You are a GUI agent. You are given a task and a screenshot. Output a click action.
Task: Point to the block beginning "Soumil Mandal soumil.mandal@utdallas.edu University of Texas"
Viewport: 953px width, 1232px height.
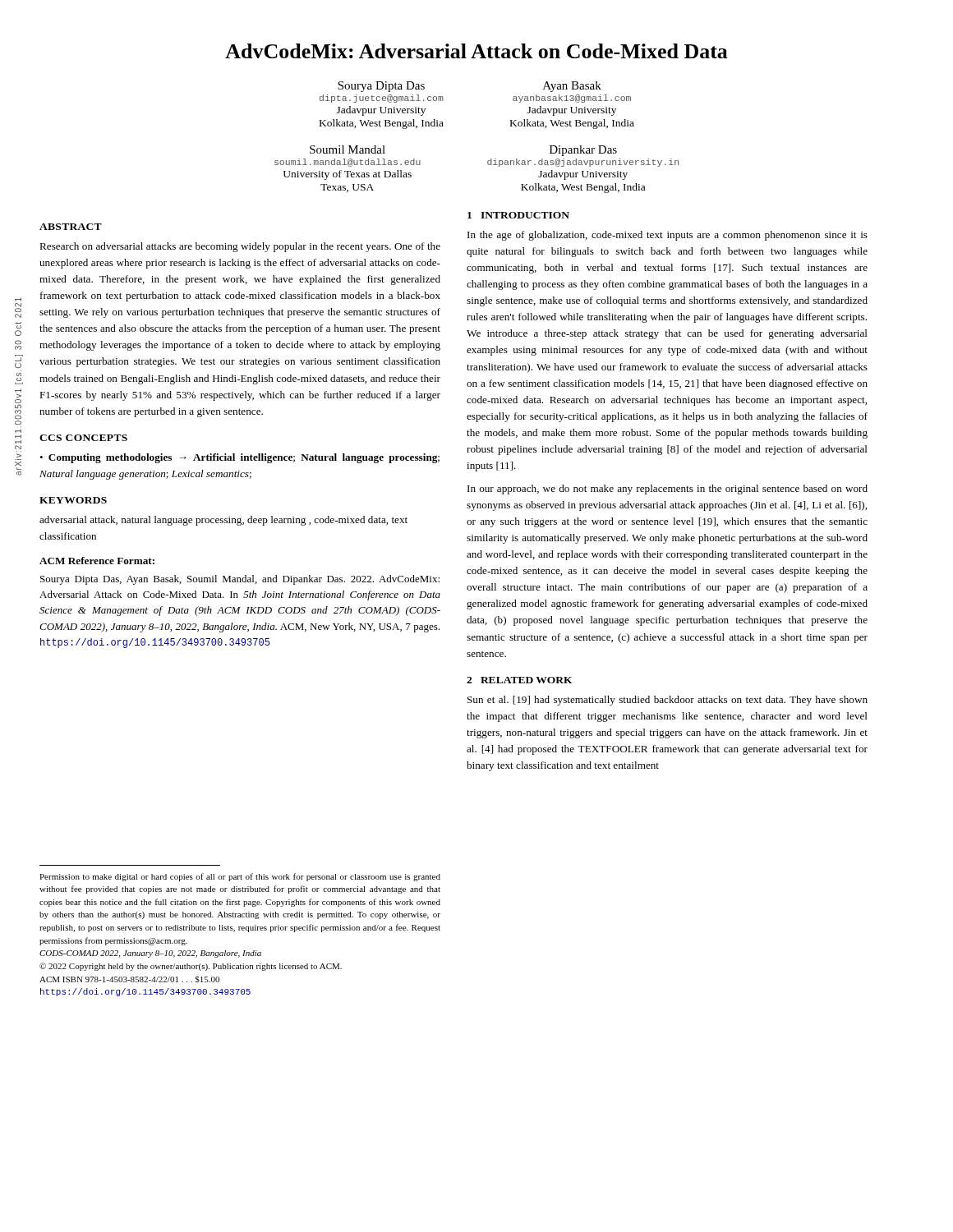(x=347, y=168)
